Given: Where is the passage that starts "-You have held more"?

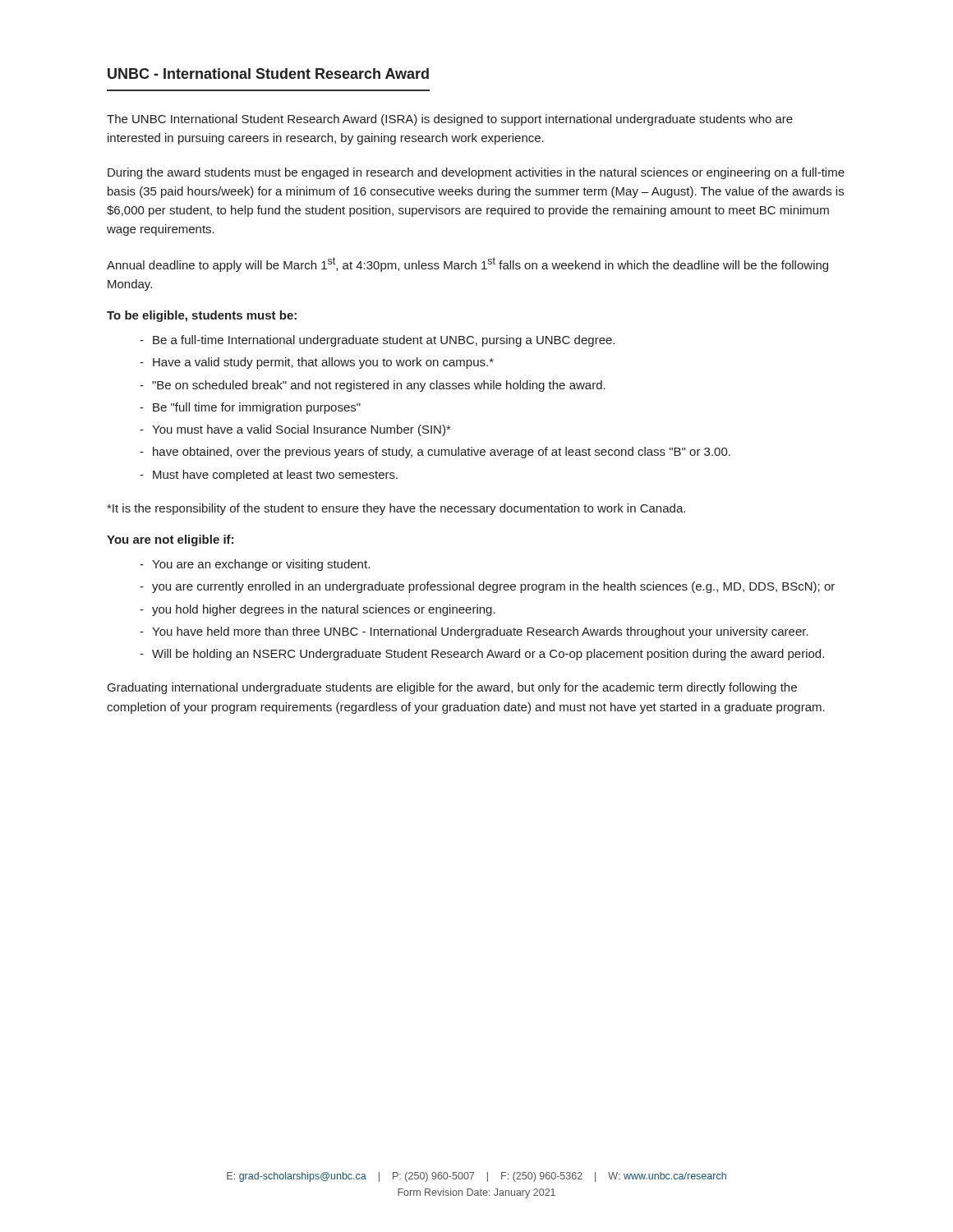Looking at the screenshot, I should click(493, 631).
